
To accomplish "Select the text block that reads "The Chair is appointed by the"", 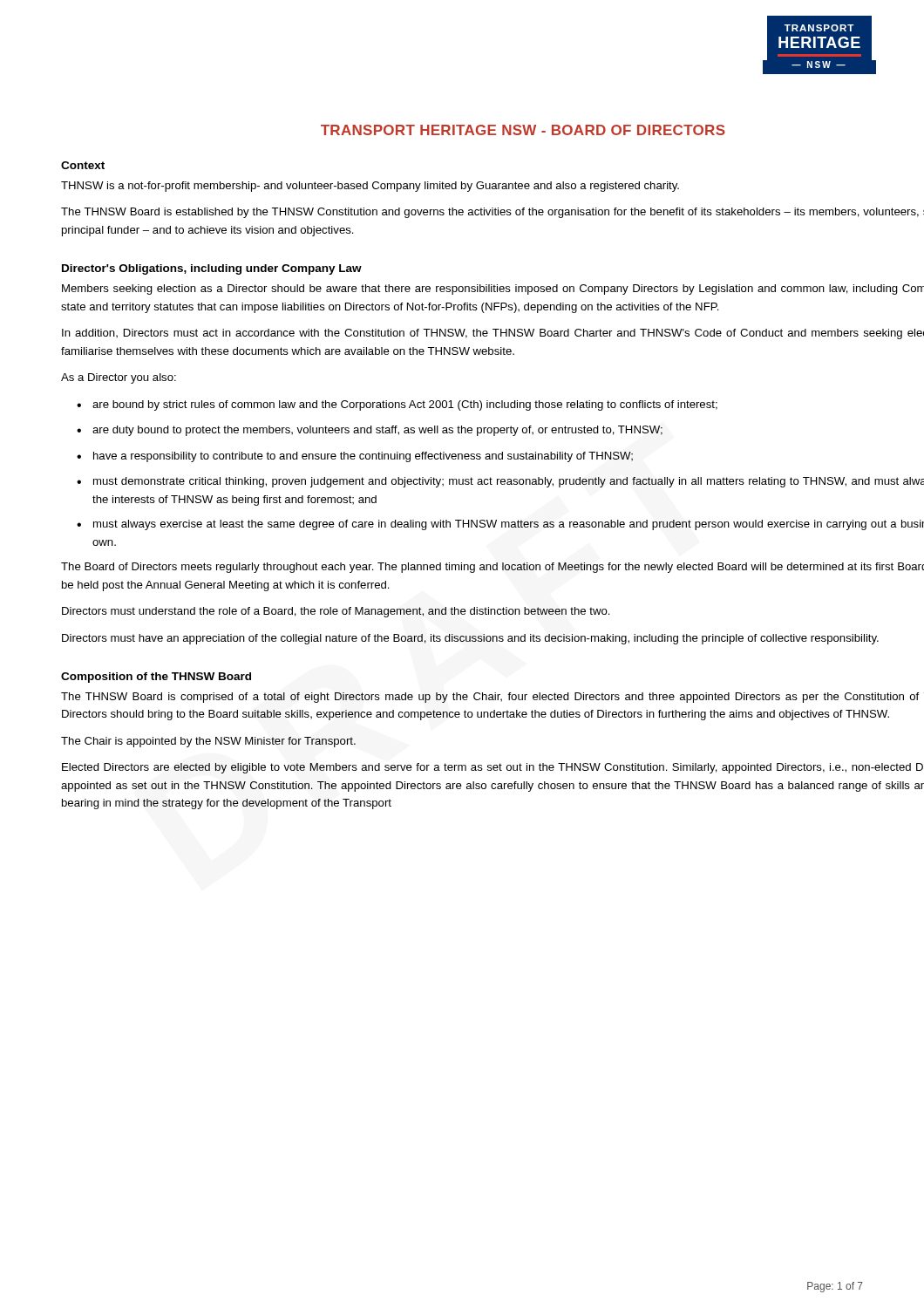I will pyautogui.click(x=209, y=741).
